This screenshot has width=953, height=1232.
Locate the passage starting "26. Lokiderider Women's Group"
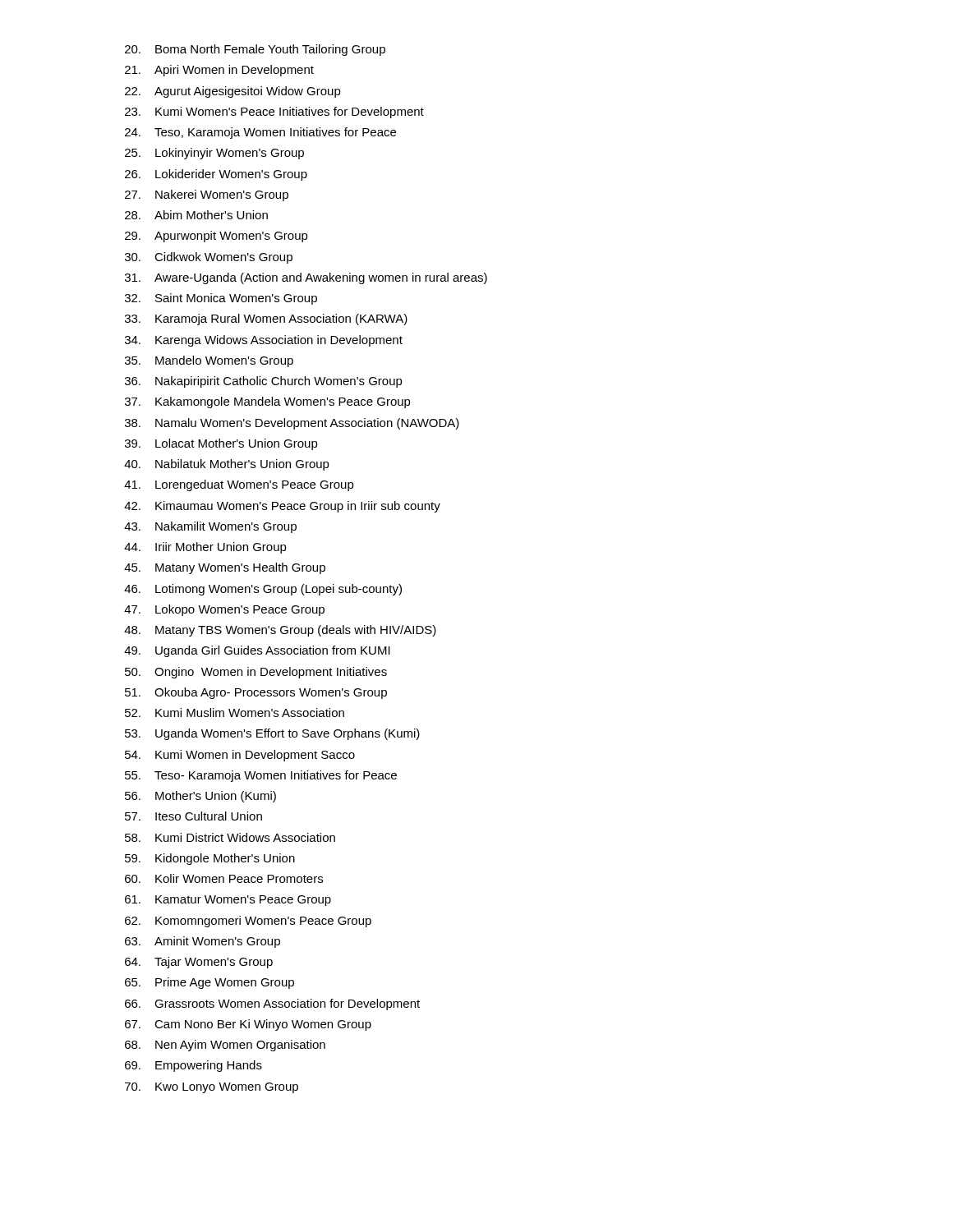(x=216, y=175)
